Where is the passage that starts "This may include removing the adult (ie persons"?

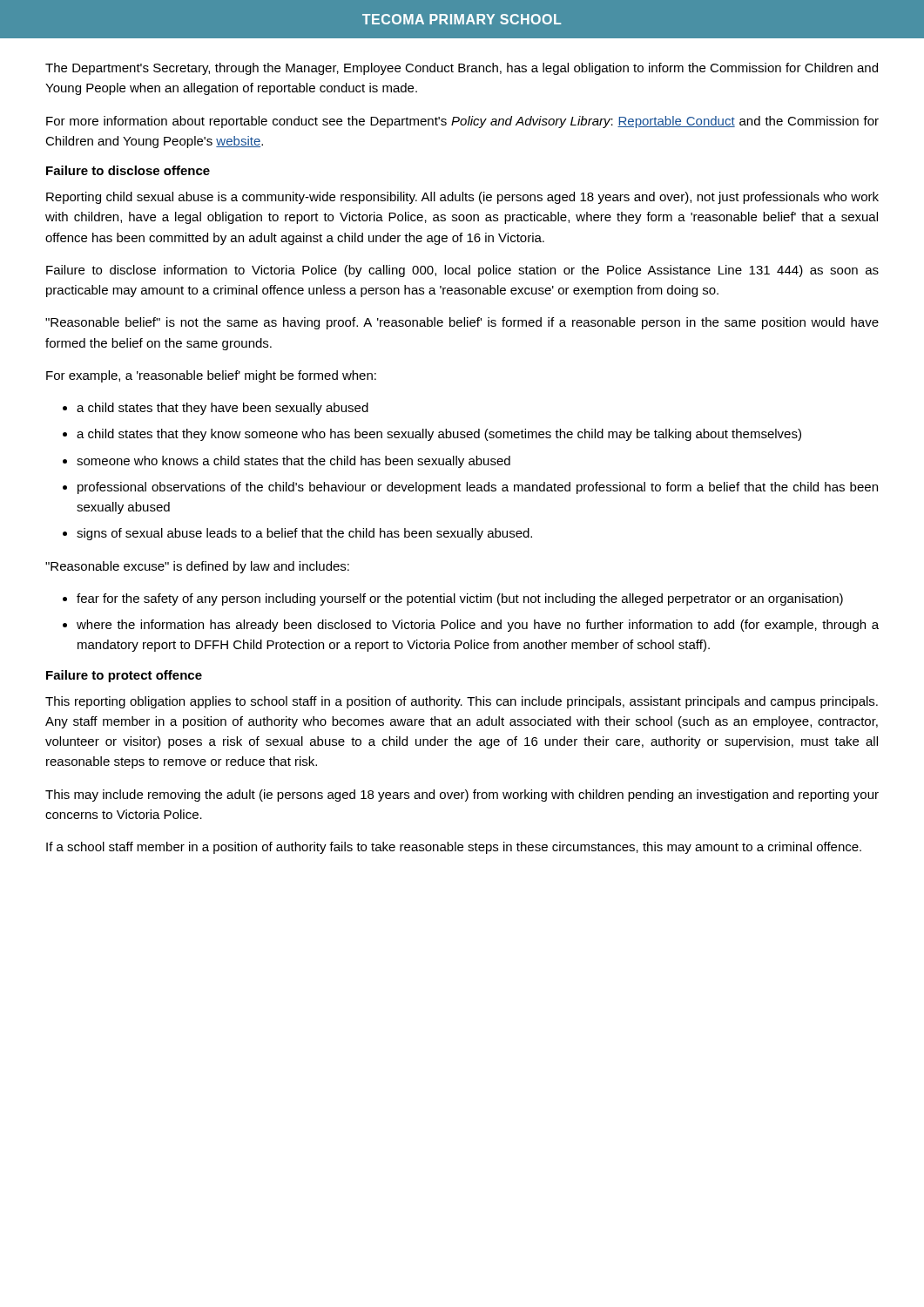pyautogui.click(x=462, y=804)
